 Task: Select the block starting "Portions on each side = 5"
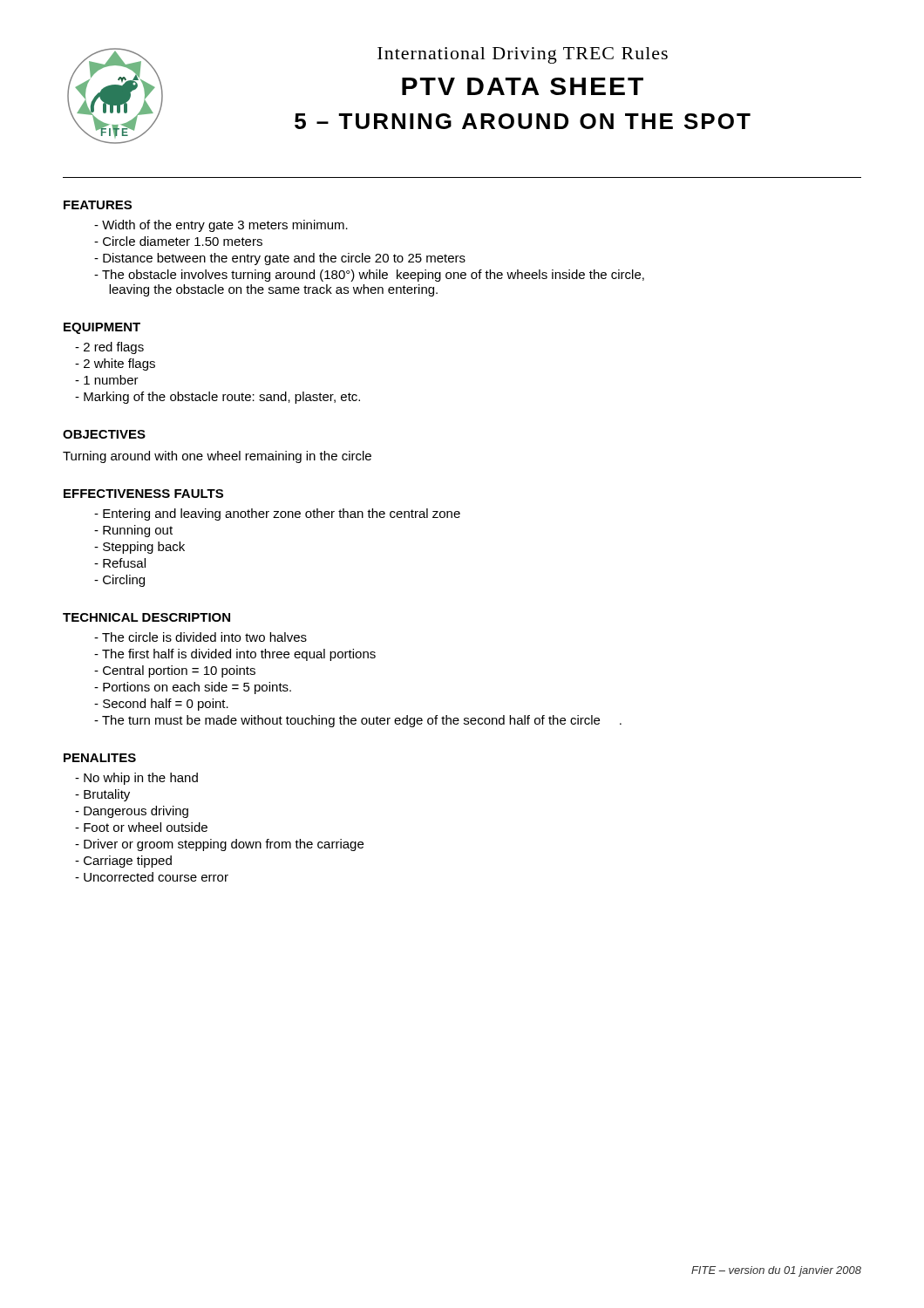tap(193, 687)
